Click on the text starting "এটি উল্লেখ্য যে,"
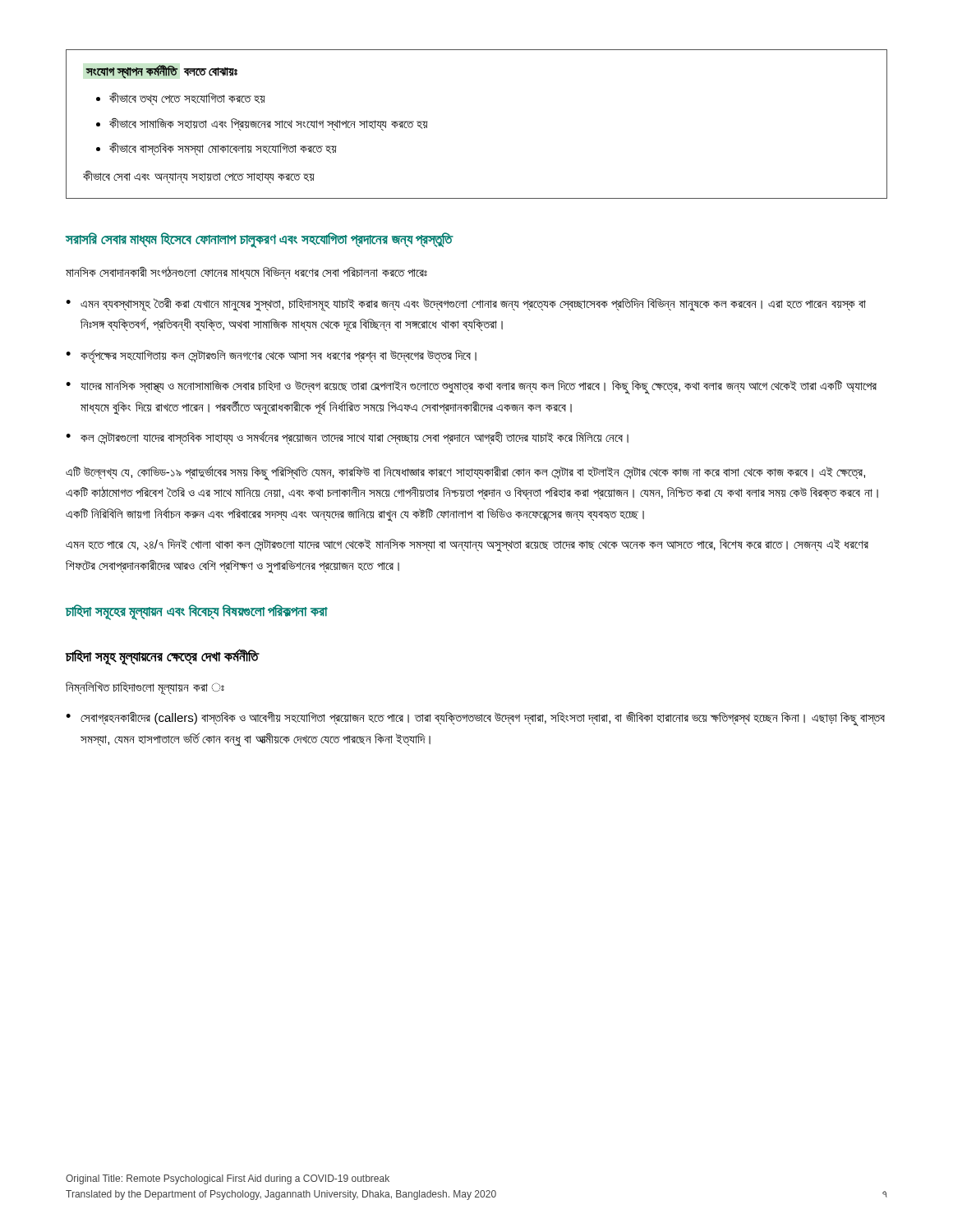This screenshot has width=953, height=1232. (x=473, y=493)
